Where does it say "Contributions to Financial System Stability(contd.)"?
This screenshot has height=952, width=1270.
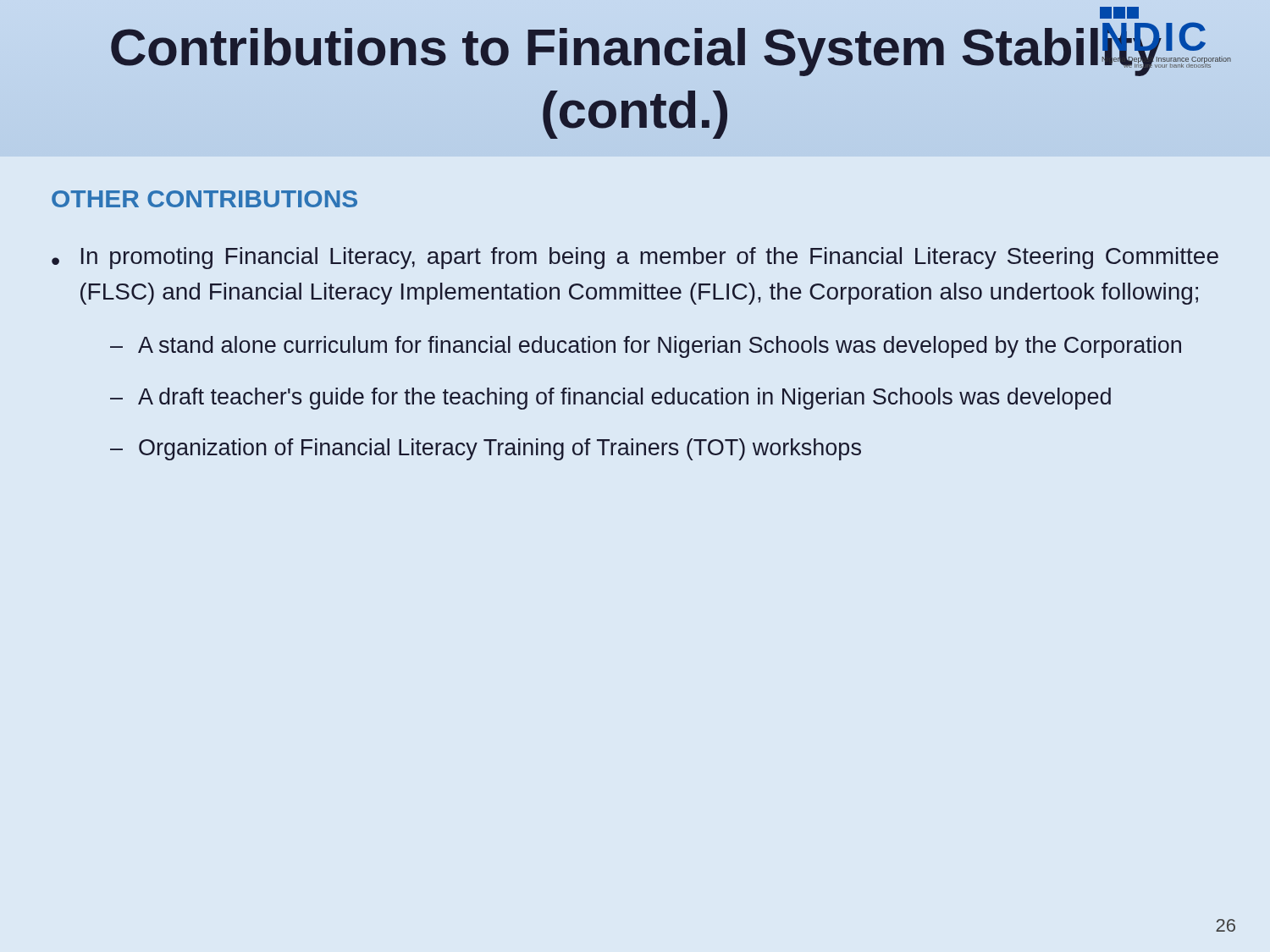pyautogui.click(x=635, y=78)
